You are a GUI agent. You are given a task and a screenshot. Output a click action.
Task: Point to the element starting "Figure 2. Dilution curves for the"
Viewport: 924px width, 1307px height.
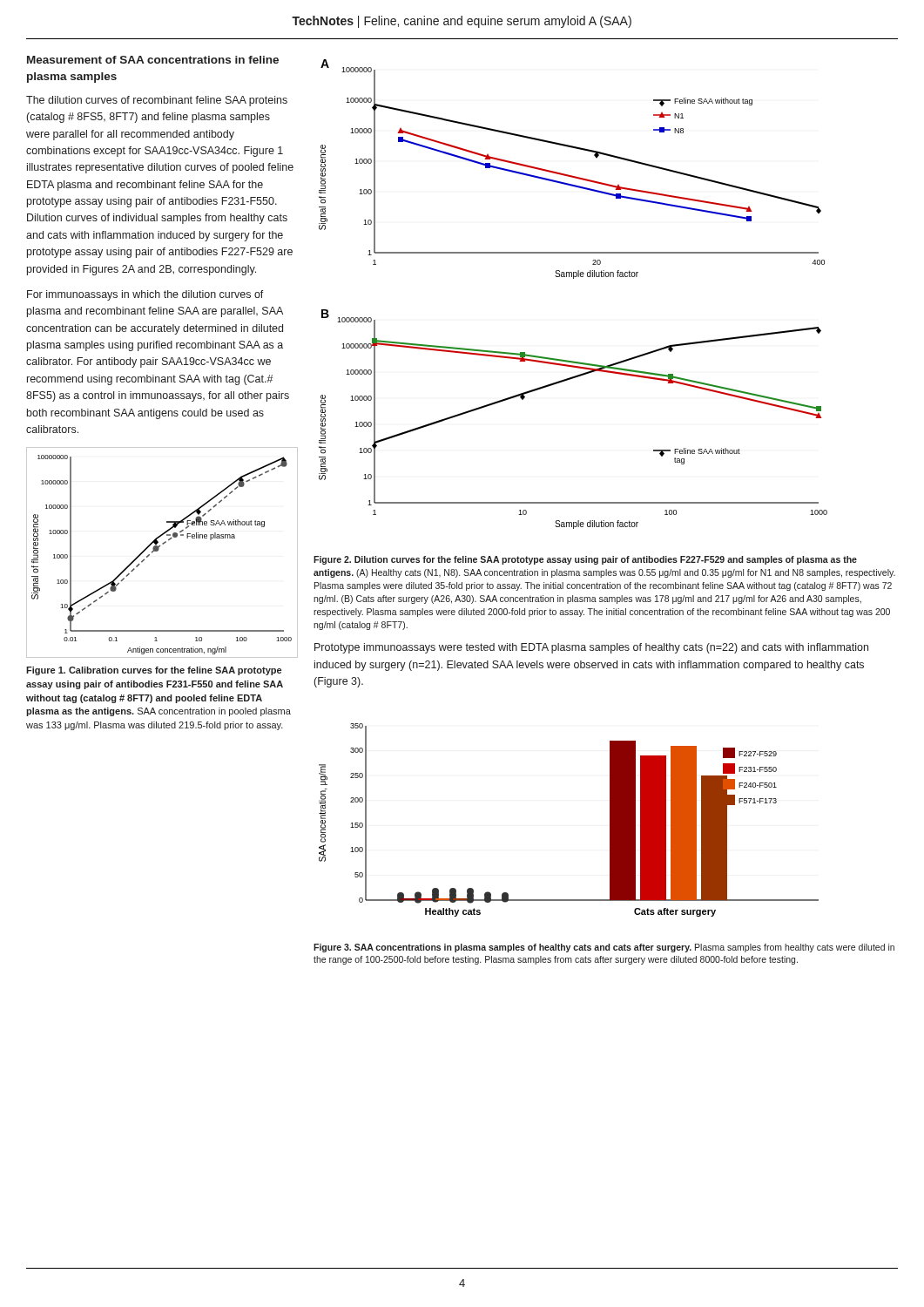pyautogui.click(x=605, y=592)
